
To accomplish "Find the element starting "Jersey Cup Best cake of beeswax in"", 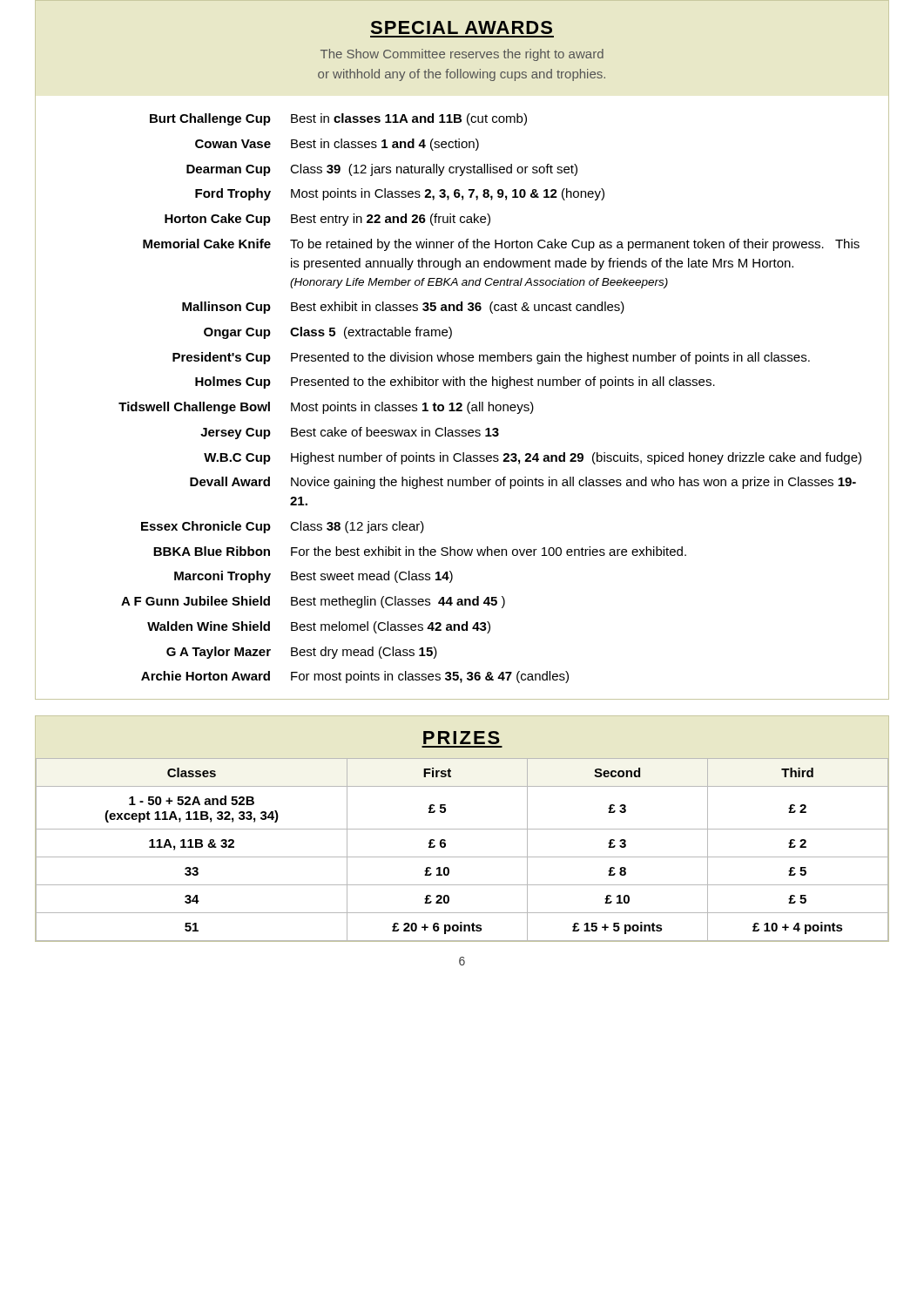I will pos(462,432).
